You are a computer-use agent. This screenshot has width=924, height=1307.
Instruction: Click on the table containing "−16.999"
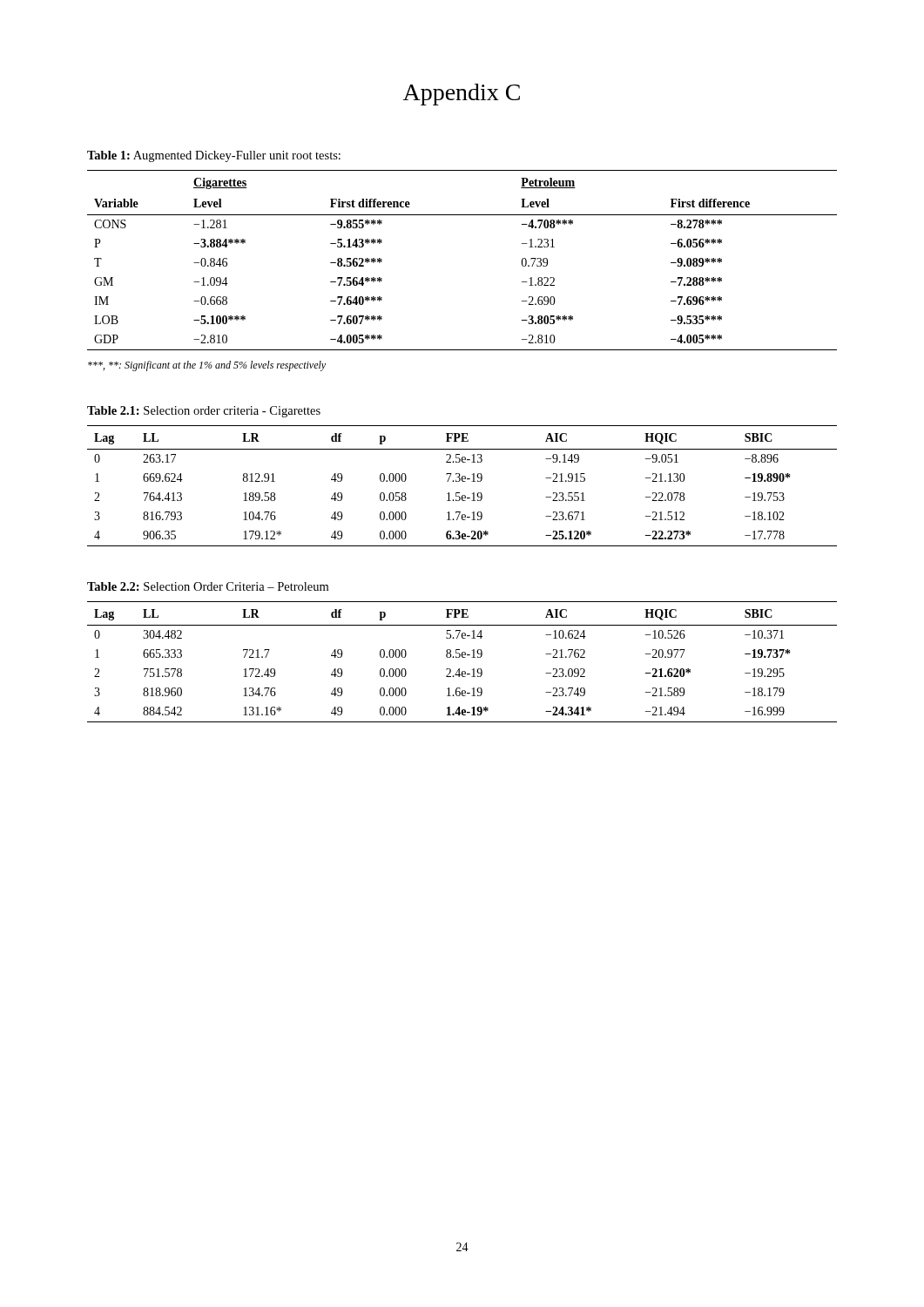(x=462, y=662)
